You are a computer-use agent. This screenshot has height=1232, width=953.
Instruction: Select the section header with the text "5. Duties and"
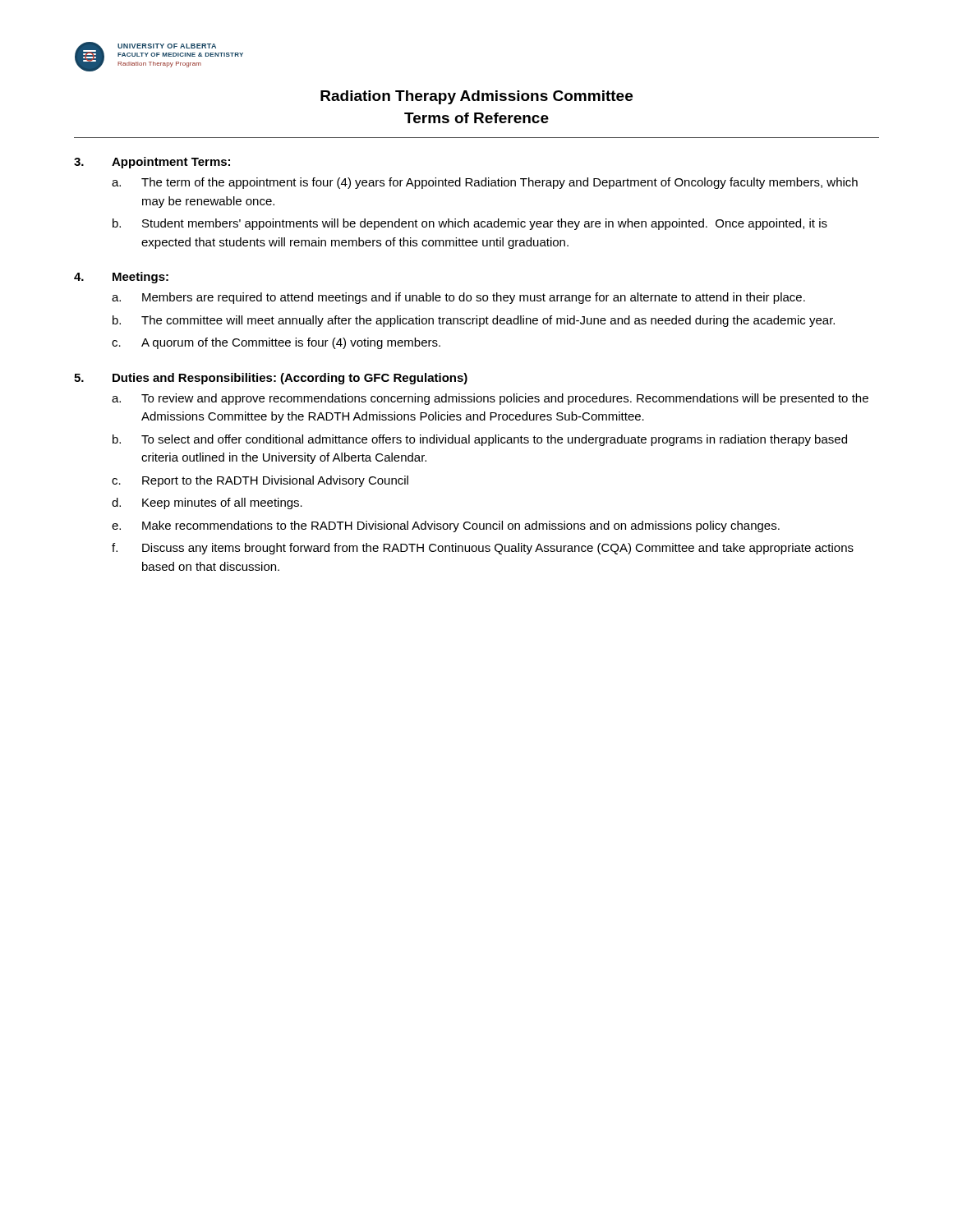tap(271, 377)
